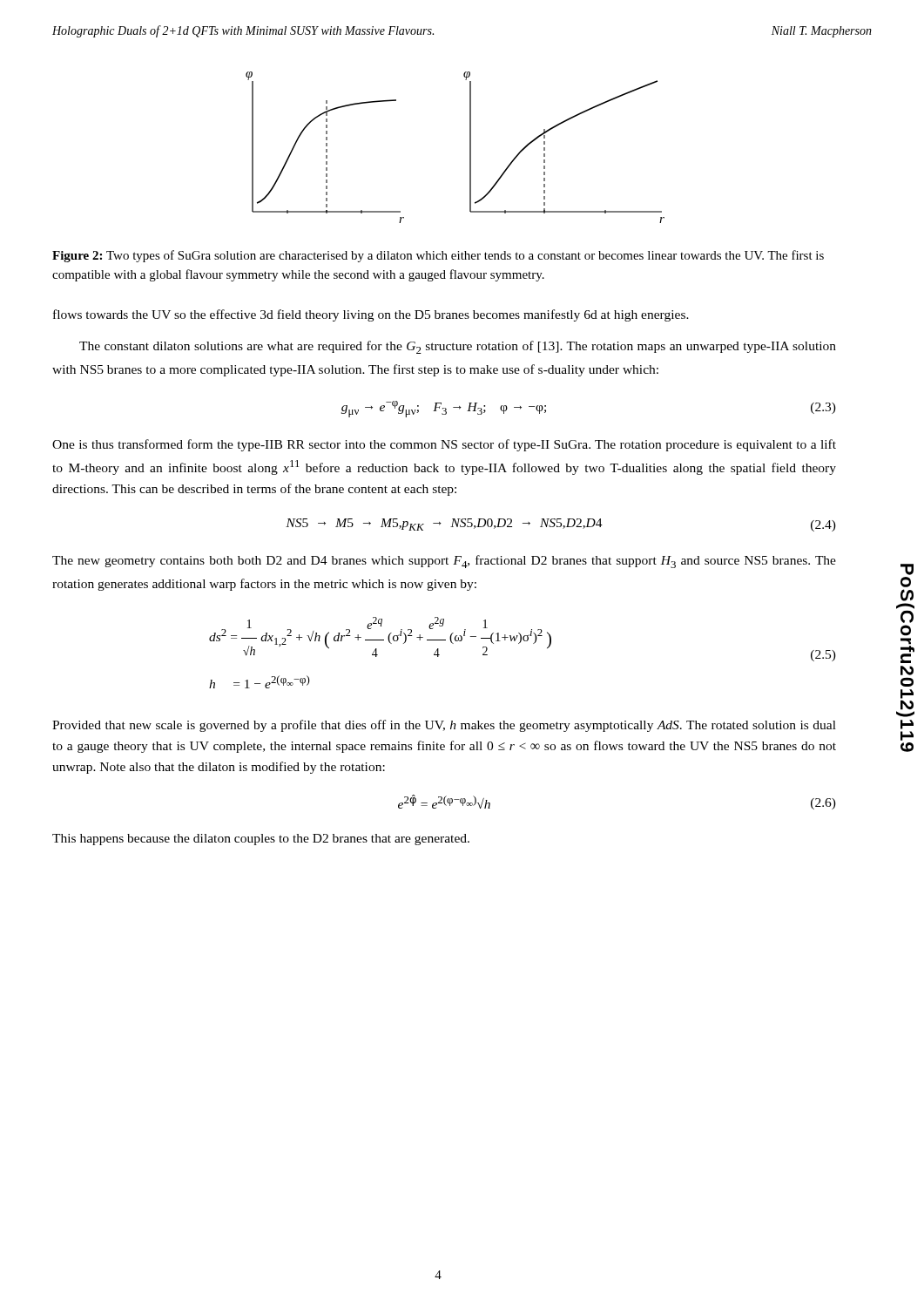The image size is (924, 1307).
Task: Navigate to the region starting "gμν → e−φgμν; F3"
Action: coord(439,408)
